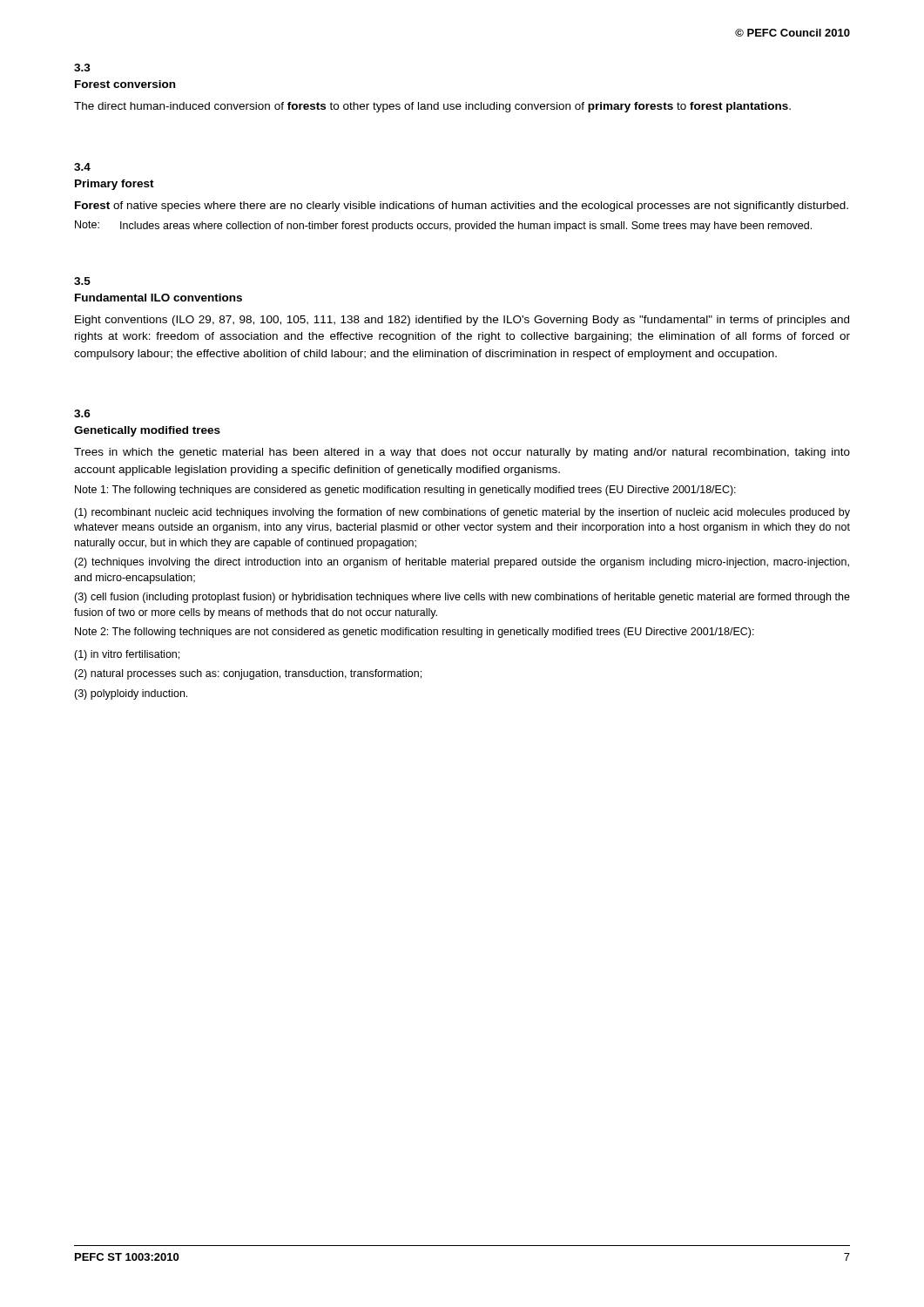924x1307 pixels.
Task: Find the block starting "Genetically modified trees"
Action: tap(147, 430)
